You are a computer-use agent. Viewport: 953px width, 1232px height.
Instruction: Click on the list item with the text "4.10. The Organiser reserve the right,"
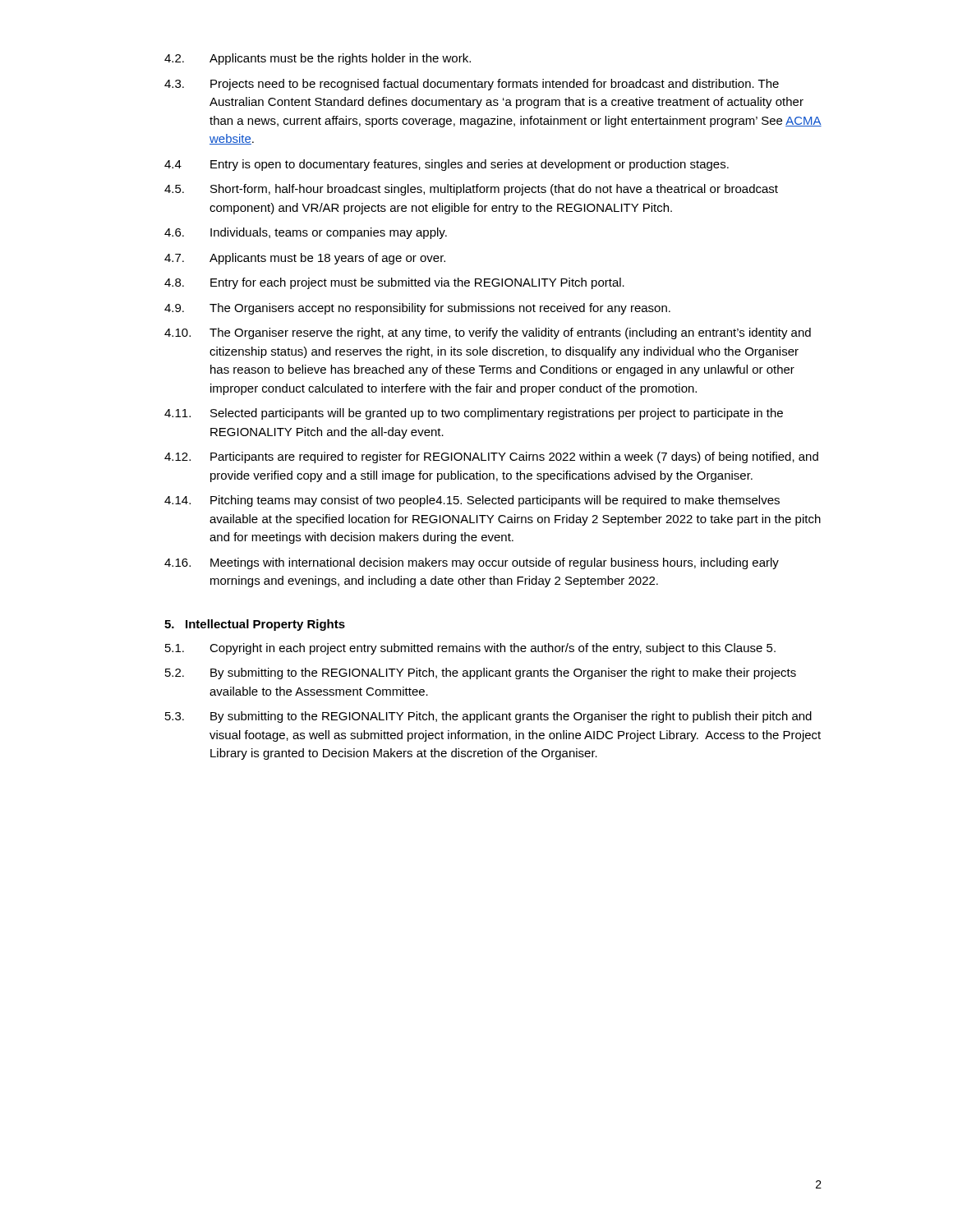(x=493, y=361)
